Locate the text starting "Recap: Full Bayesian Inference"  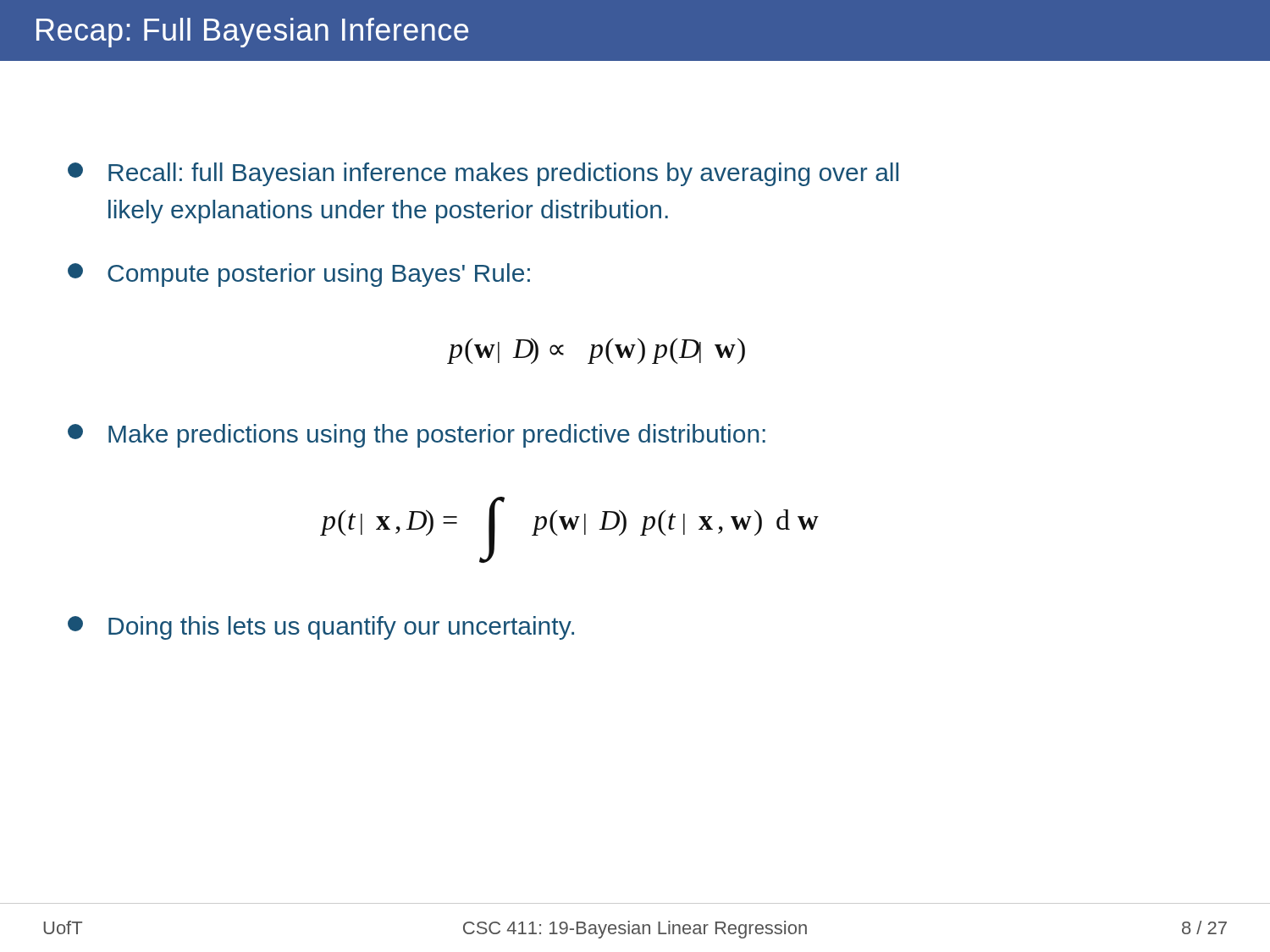[252, 30]
